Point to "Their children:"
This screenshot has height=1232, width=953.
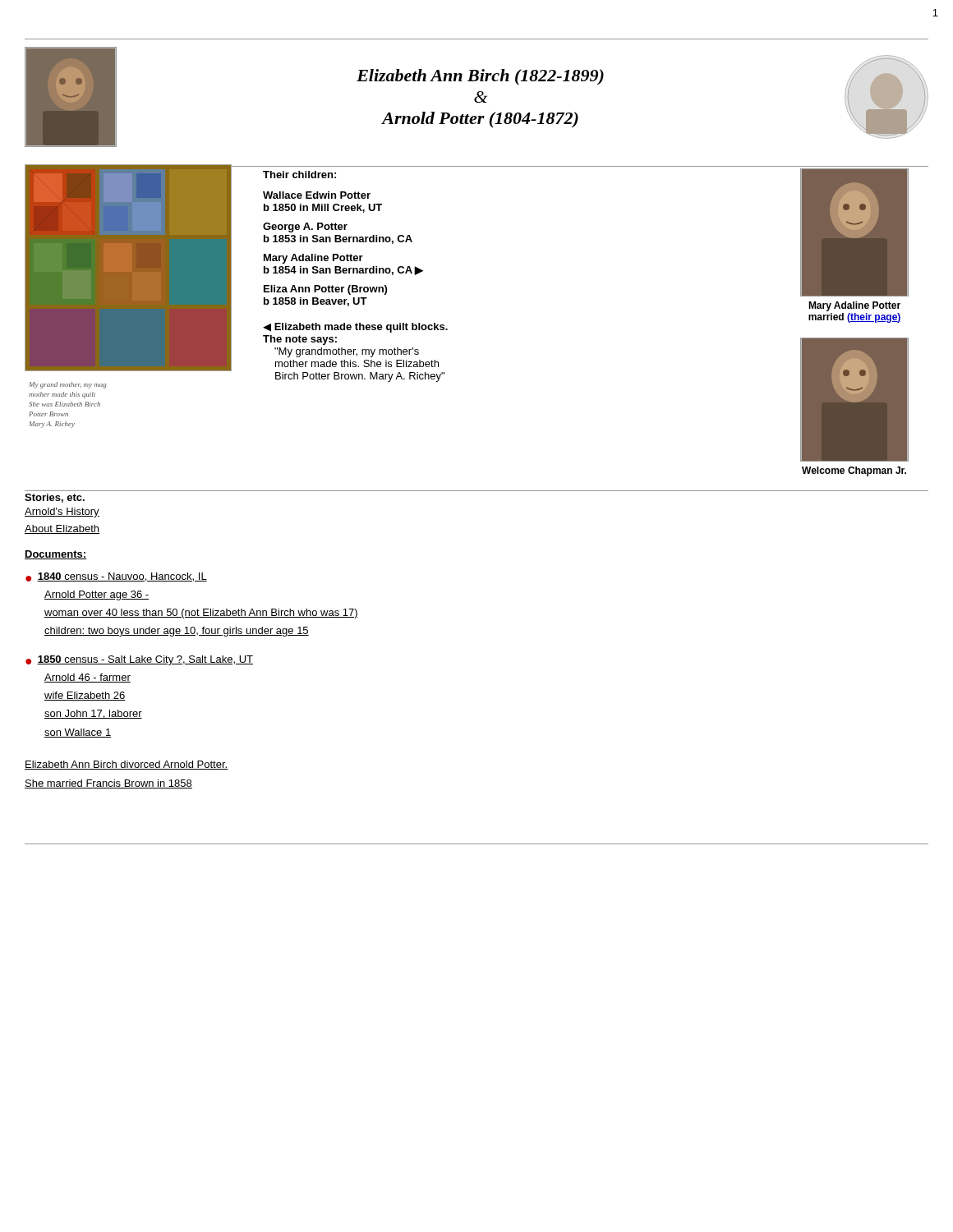[300, 175]
